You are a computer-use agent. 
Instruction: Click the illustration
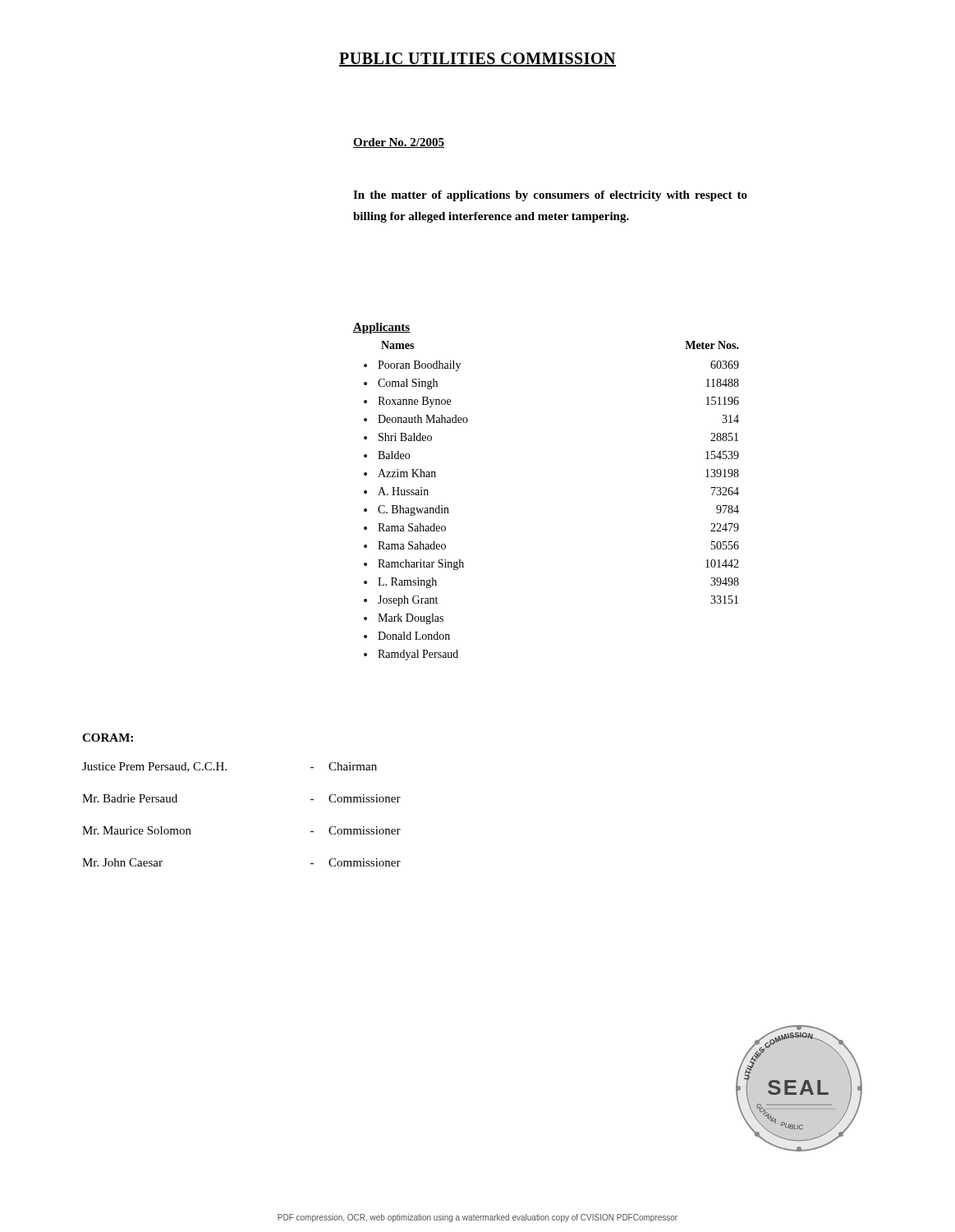pyautogui.click(x=799, y=1088)
